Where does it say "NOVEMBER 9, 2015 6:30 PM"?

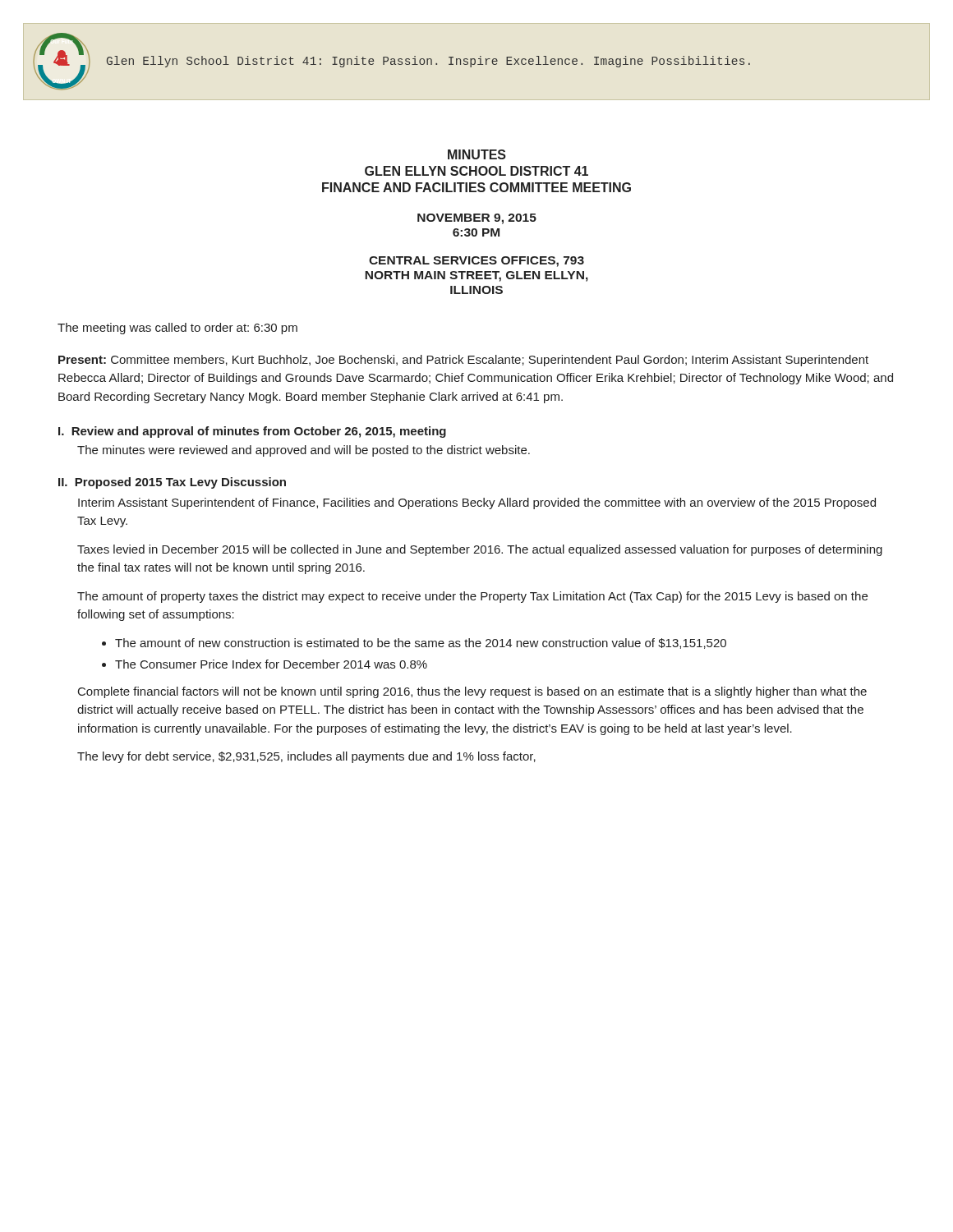click(x=476, y=225)
